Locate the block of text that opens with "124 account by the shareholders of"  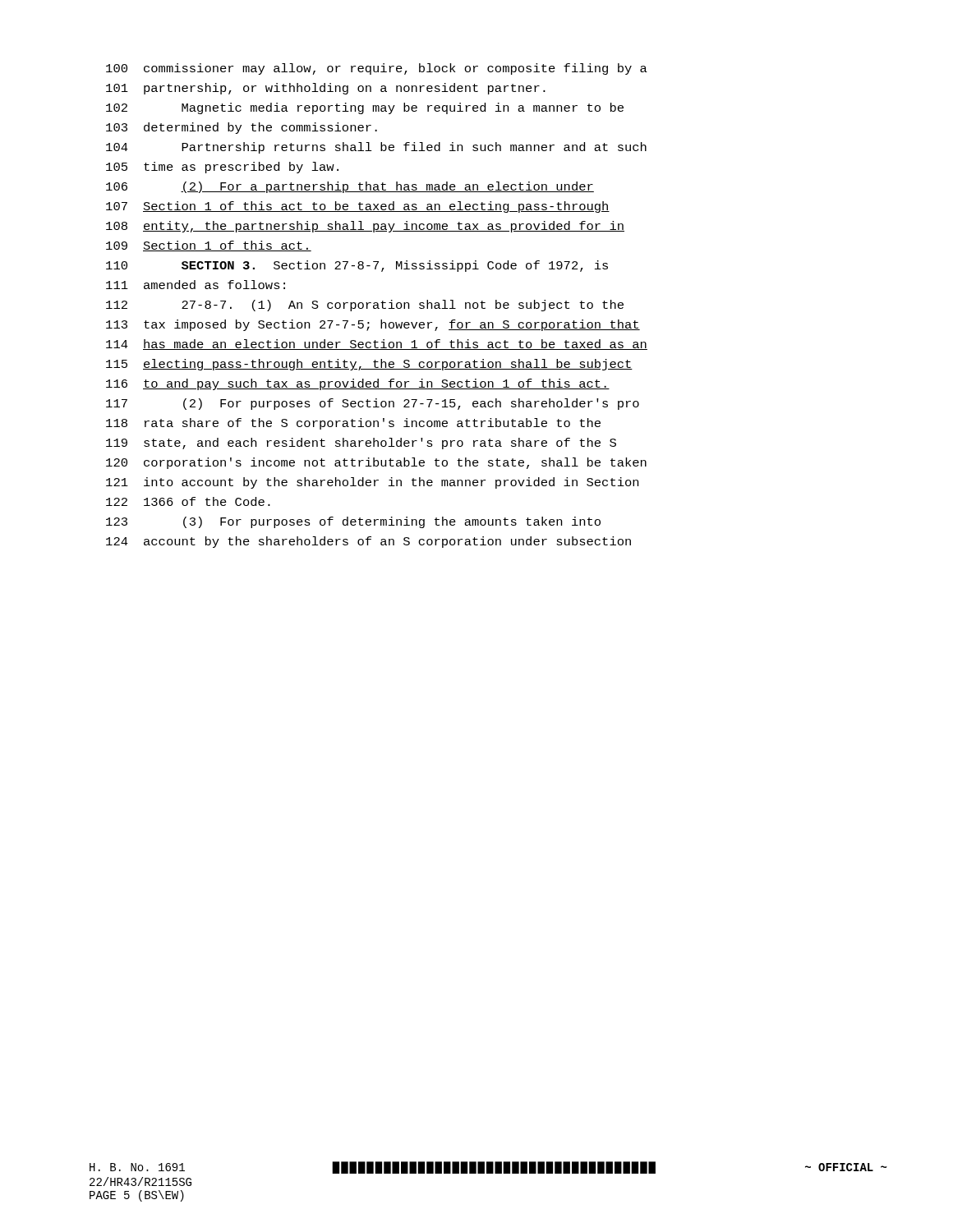click(488, 542)
